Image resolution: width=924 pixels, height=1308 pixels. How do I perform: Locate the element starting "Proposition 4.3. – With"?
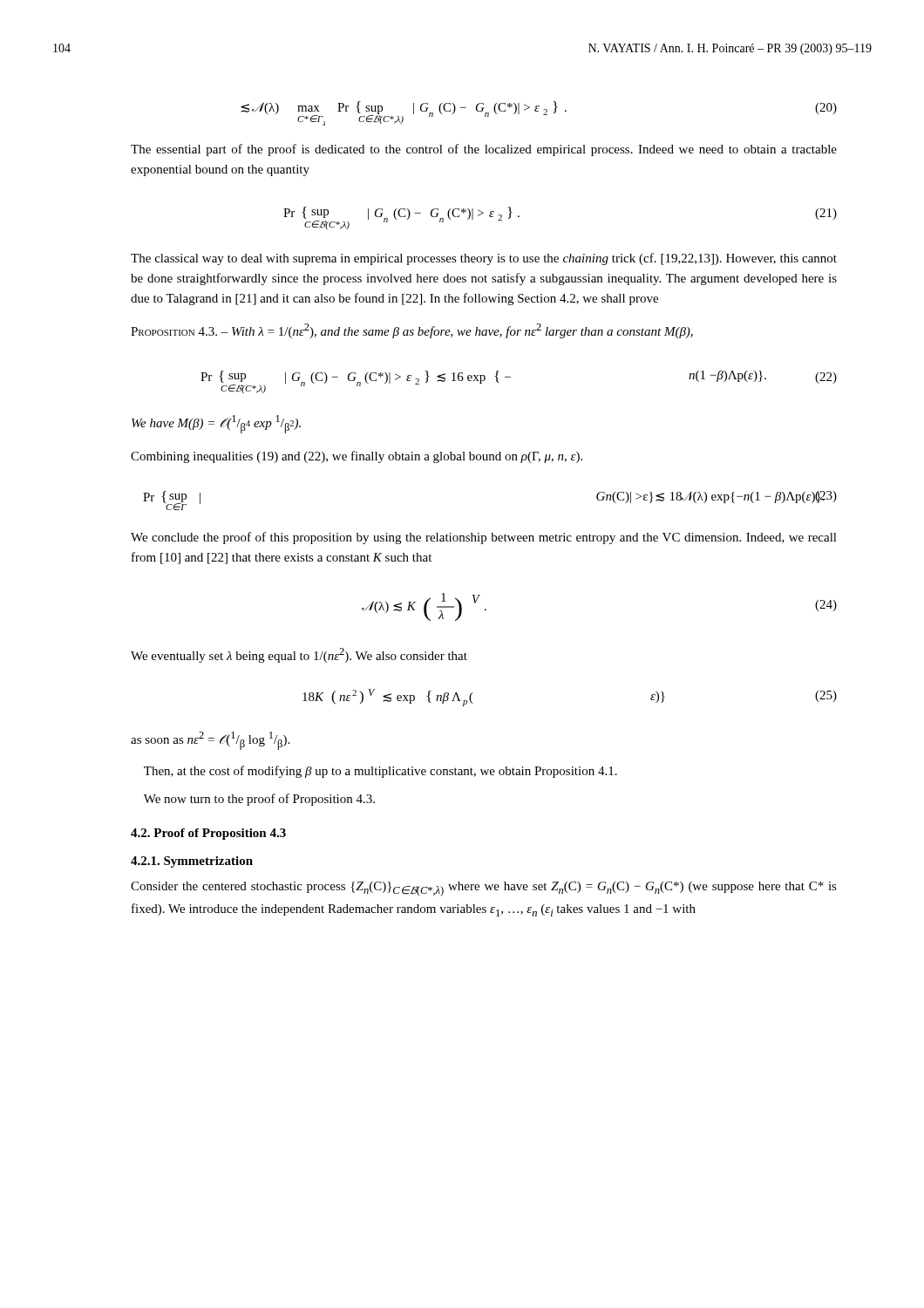[x=412, y=330]
